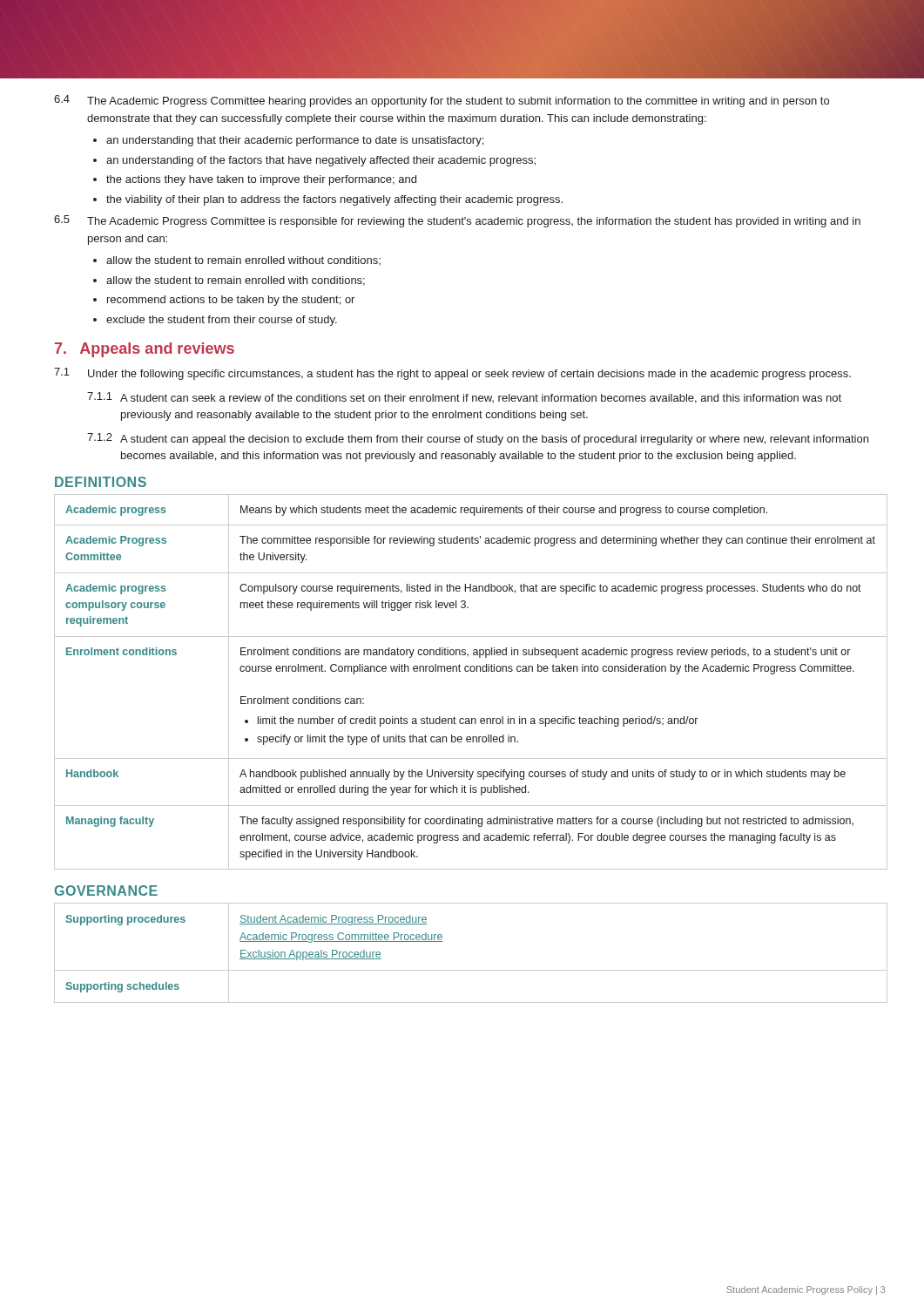This screenshot has height=1307, width=924.
Task: Point to the block beginning "7.1.1 A student can seek a review of"
Action: [487, 406]
